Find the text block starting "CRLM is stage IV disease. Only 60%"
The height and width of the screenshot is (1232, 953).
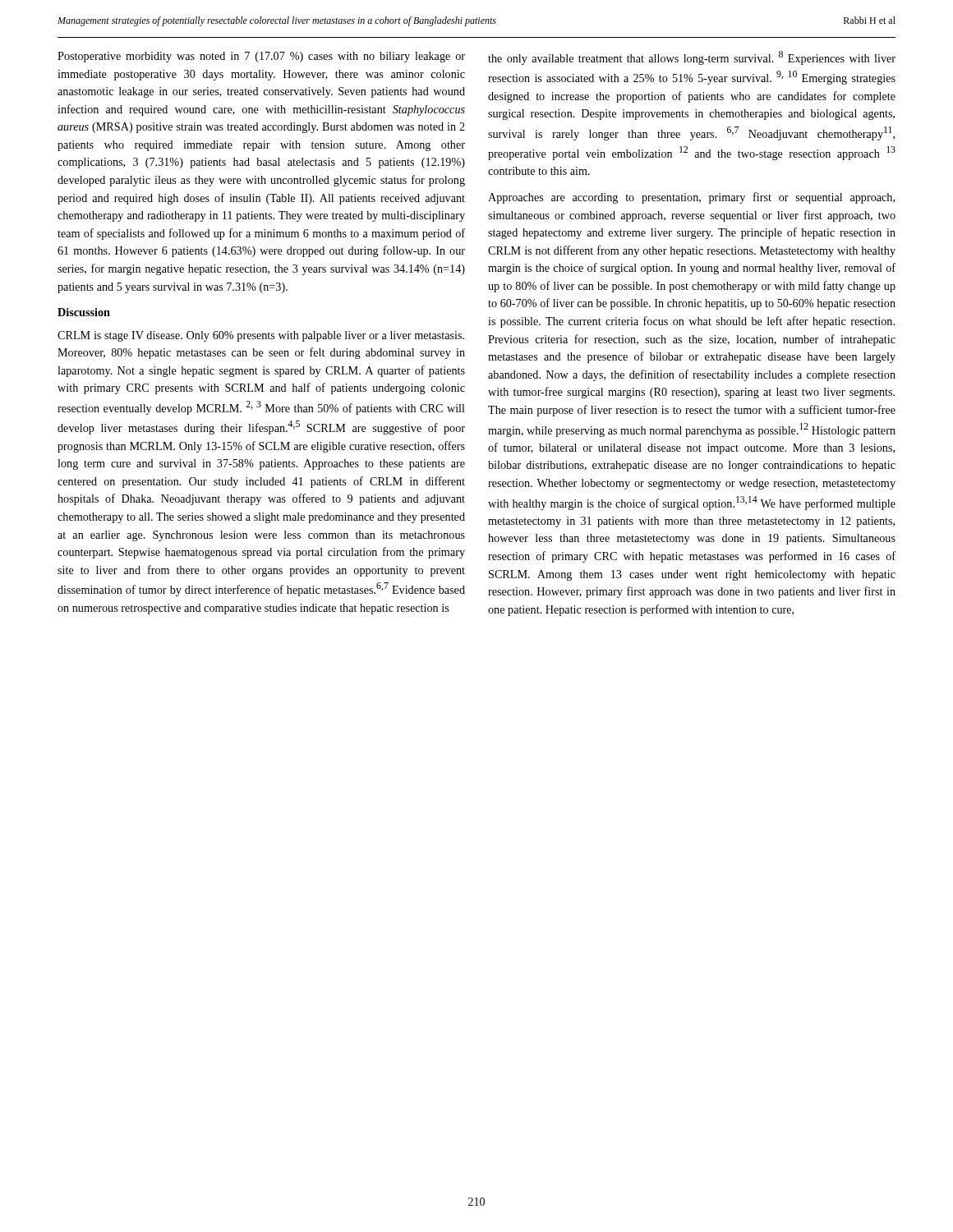pos(261,472)
